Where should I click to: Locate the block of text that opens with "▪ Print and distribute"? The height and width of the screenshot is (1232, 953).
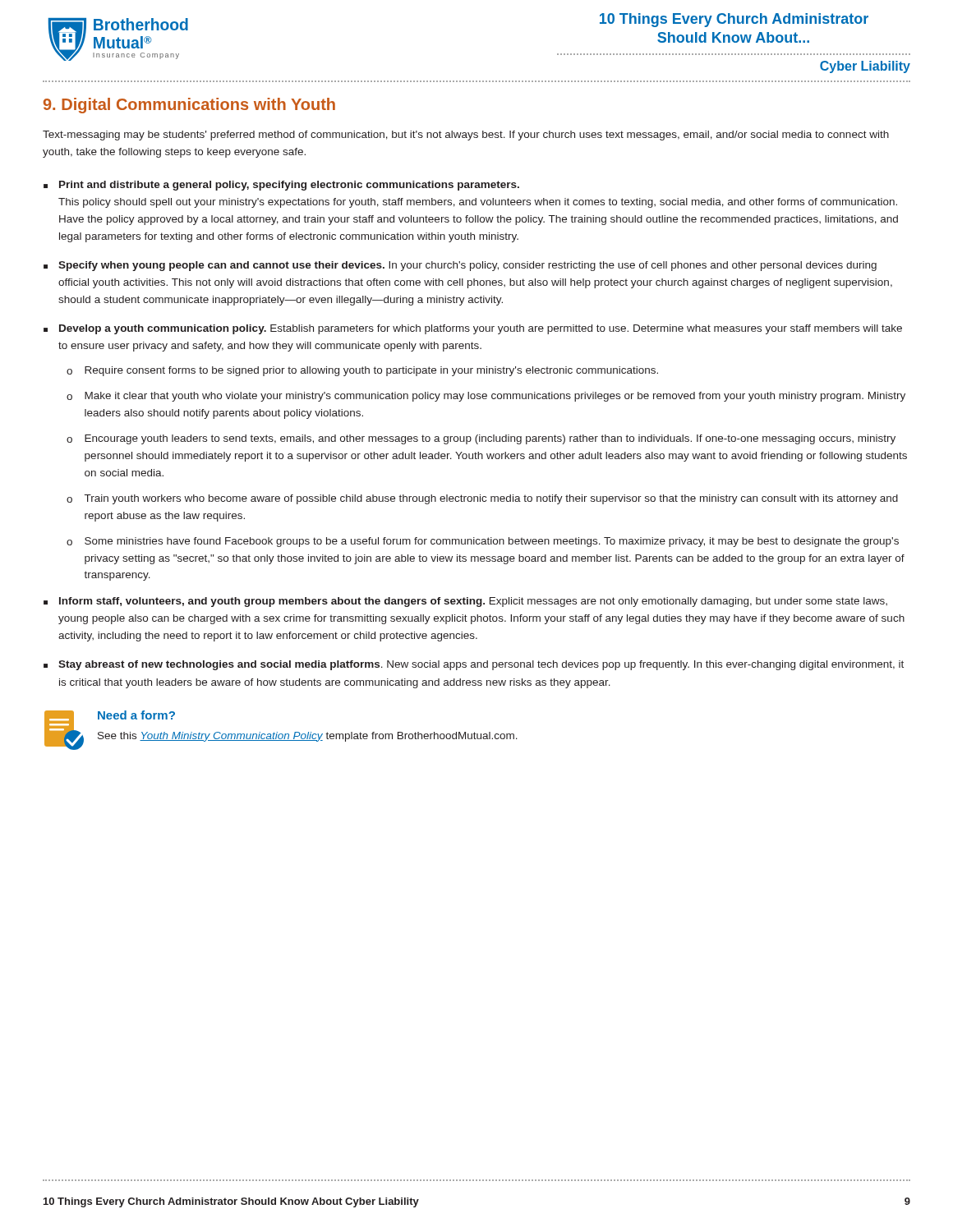pyautogui.click(x=476, y=210)
